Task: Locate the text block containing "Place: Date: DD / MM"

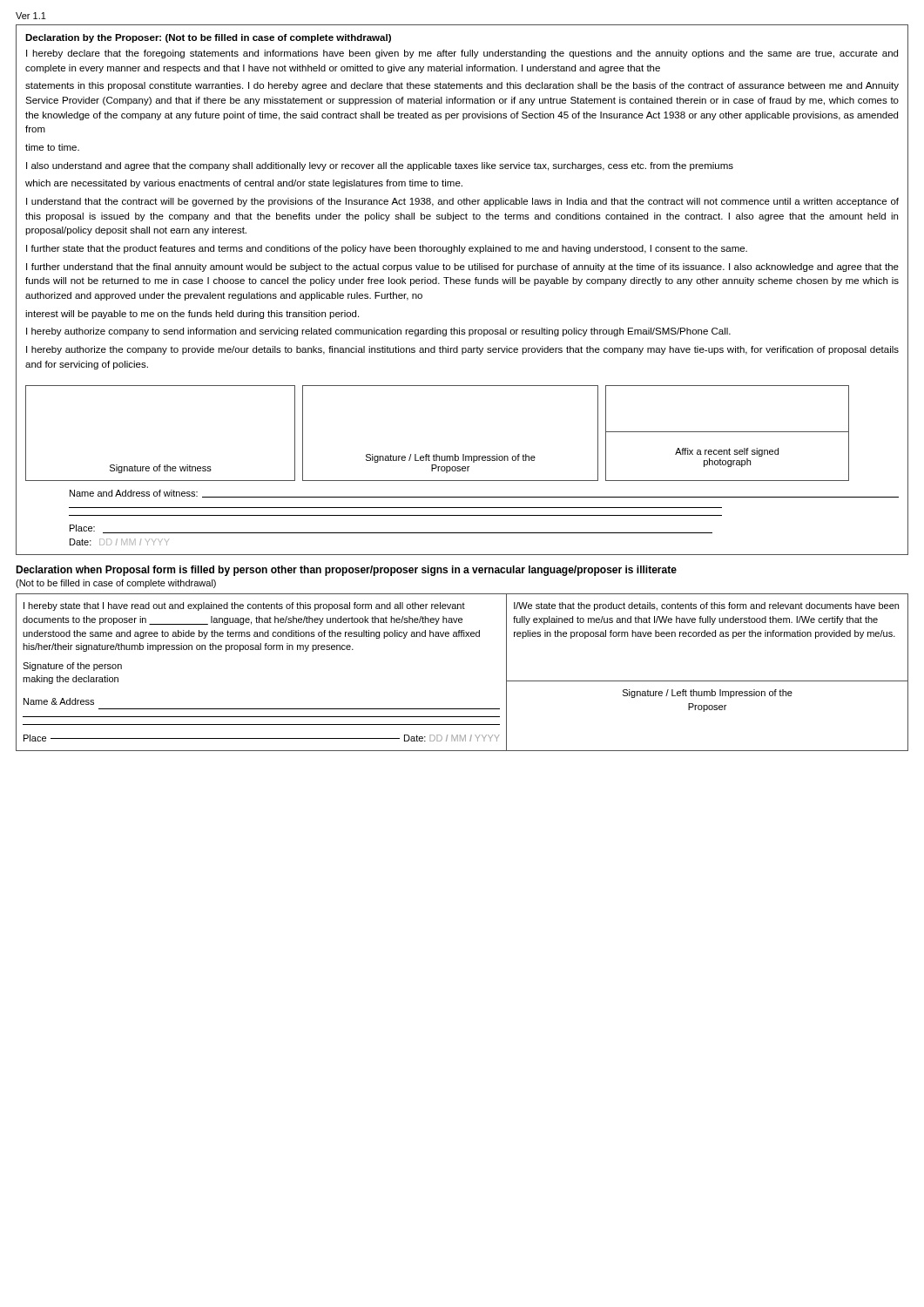Action: pos(484,535)
